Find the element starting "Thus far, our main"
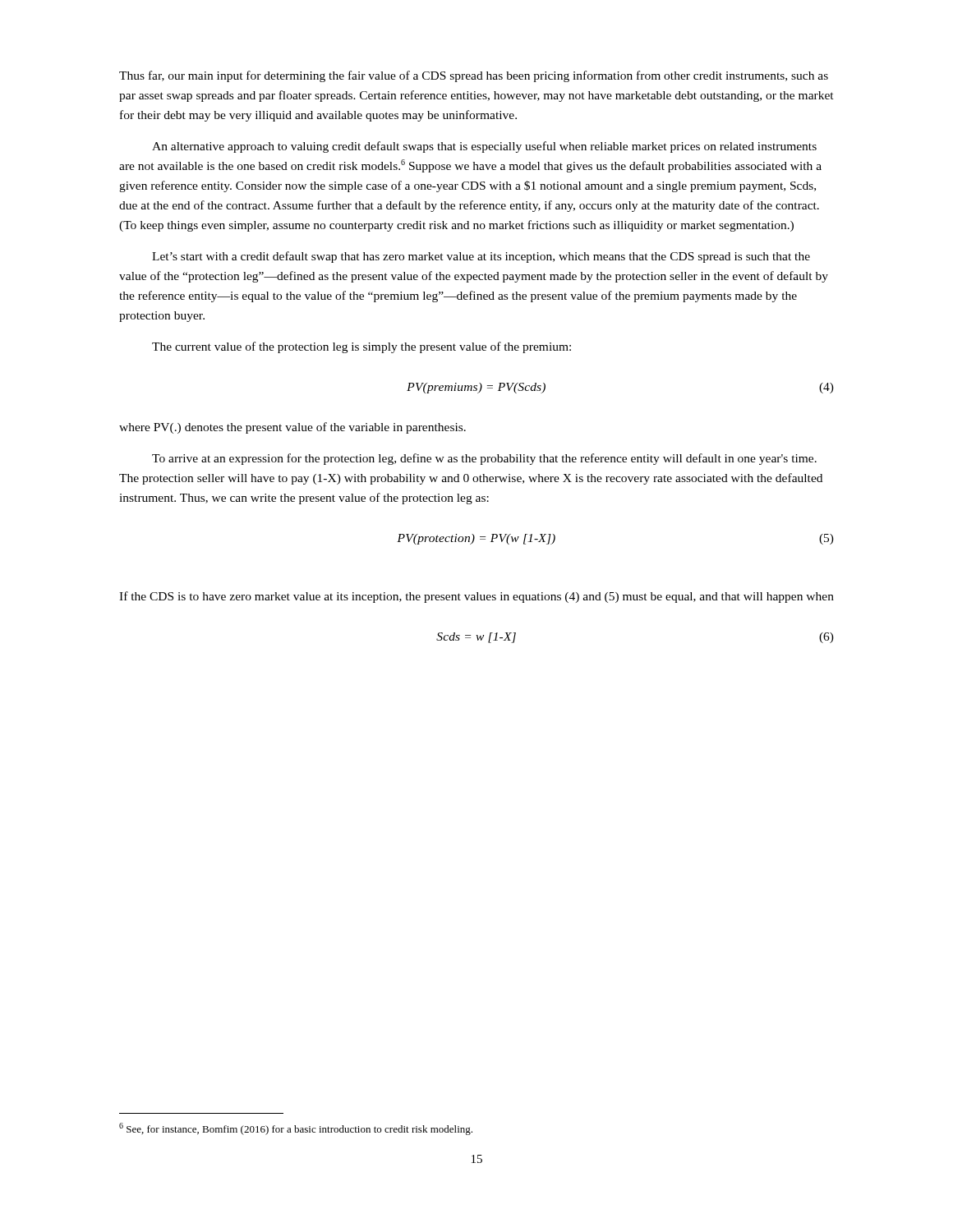 point(476,95)
